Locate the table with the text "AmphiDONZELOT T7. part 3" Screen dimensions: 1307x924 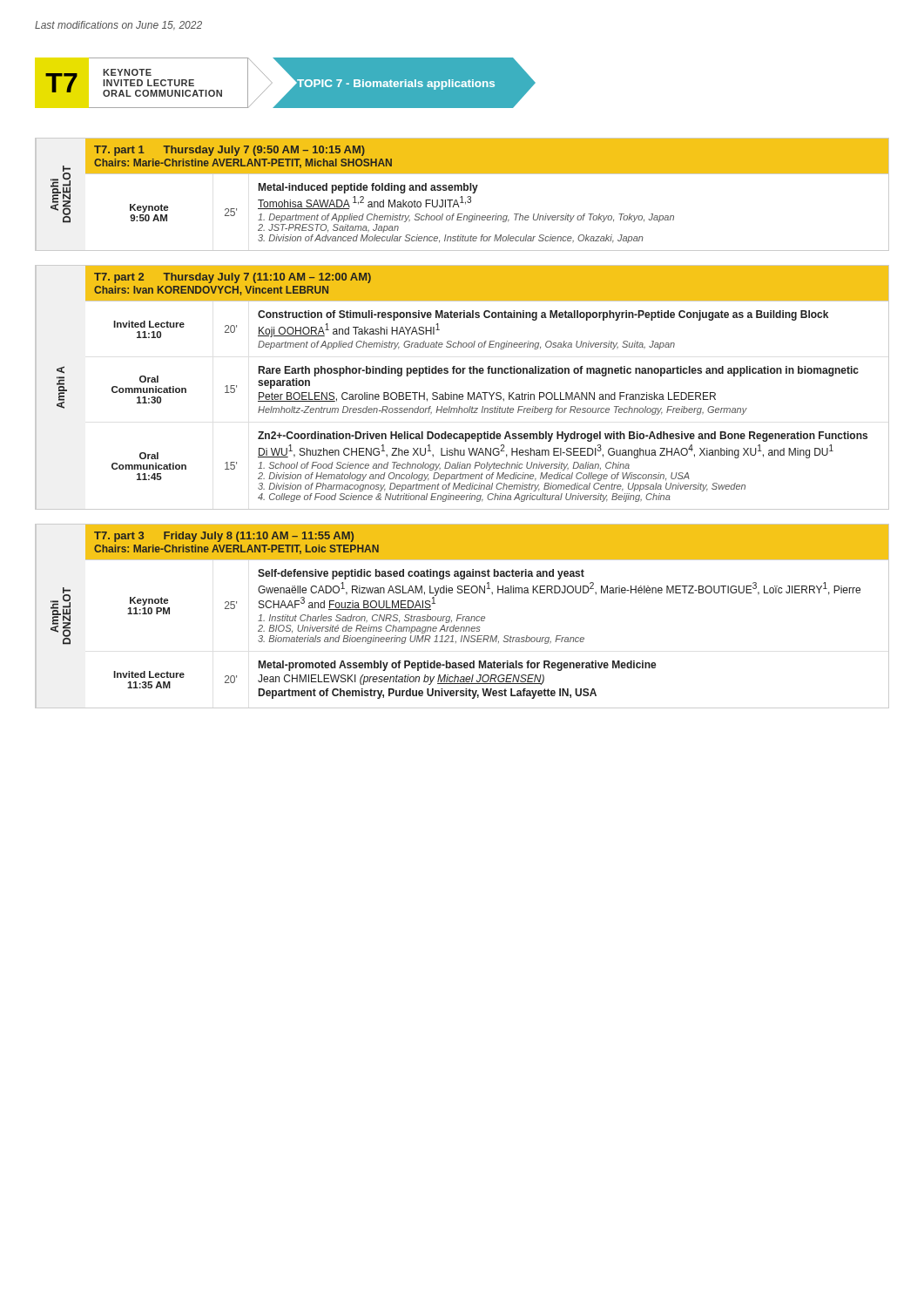pos(462,616)
